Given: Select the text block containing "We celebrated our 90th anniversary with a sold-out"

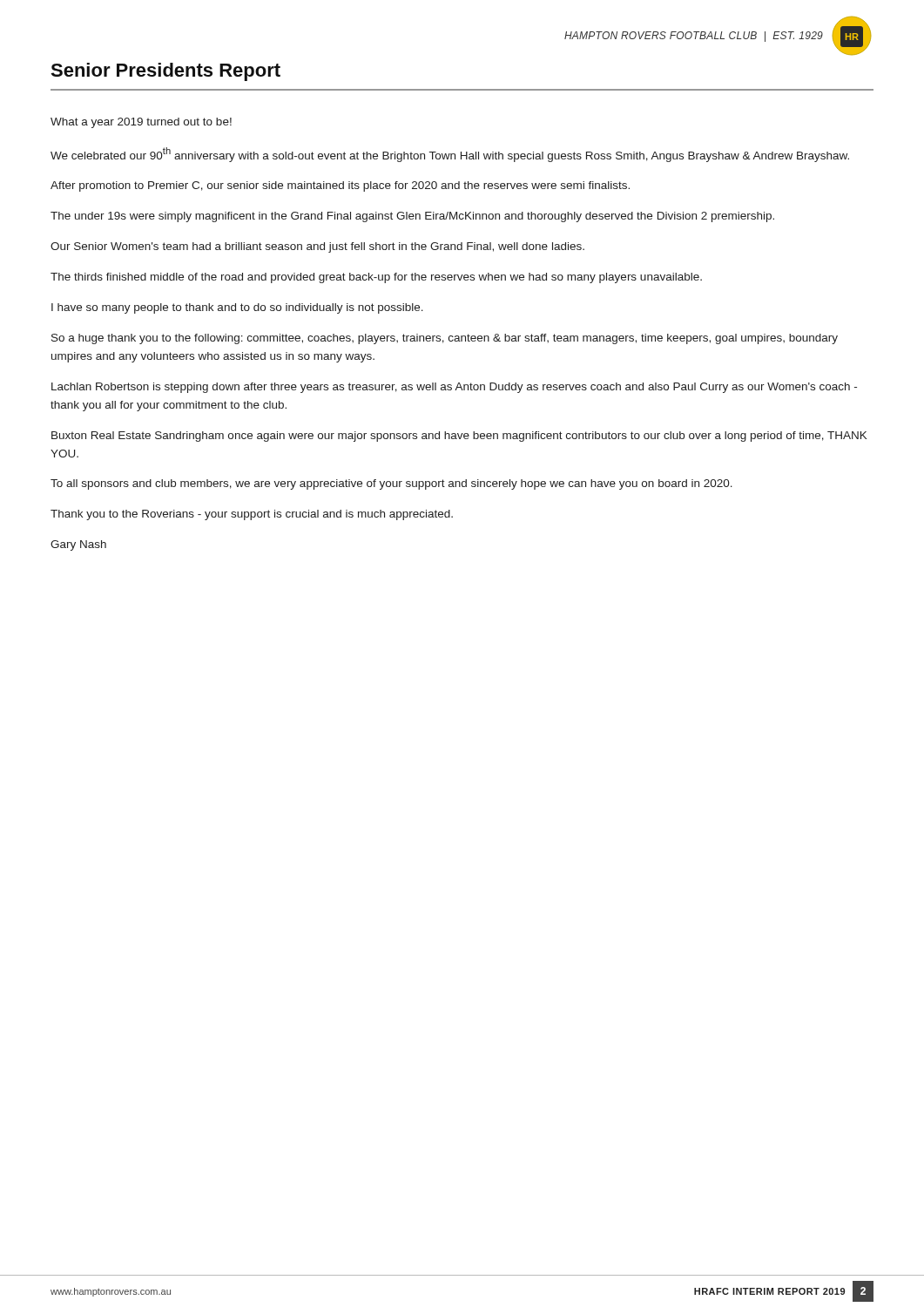Looking at the screenshot, I should point(462,154).
